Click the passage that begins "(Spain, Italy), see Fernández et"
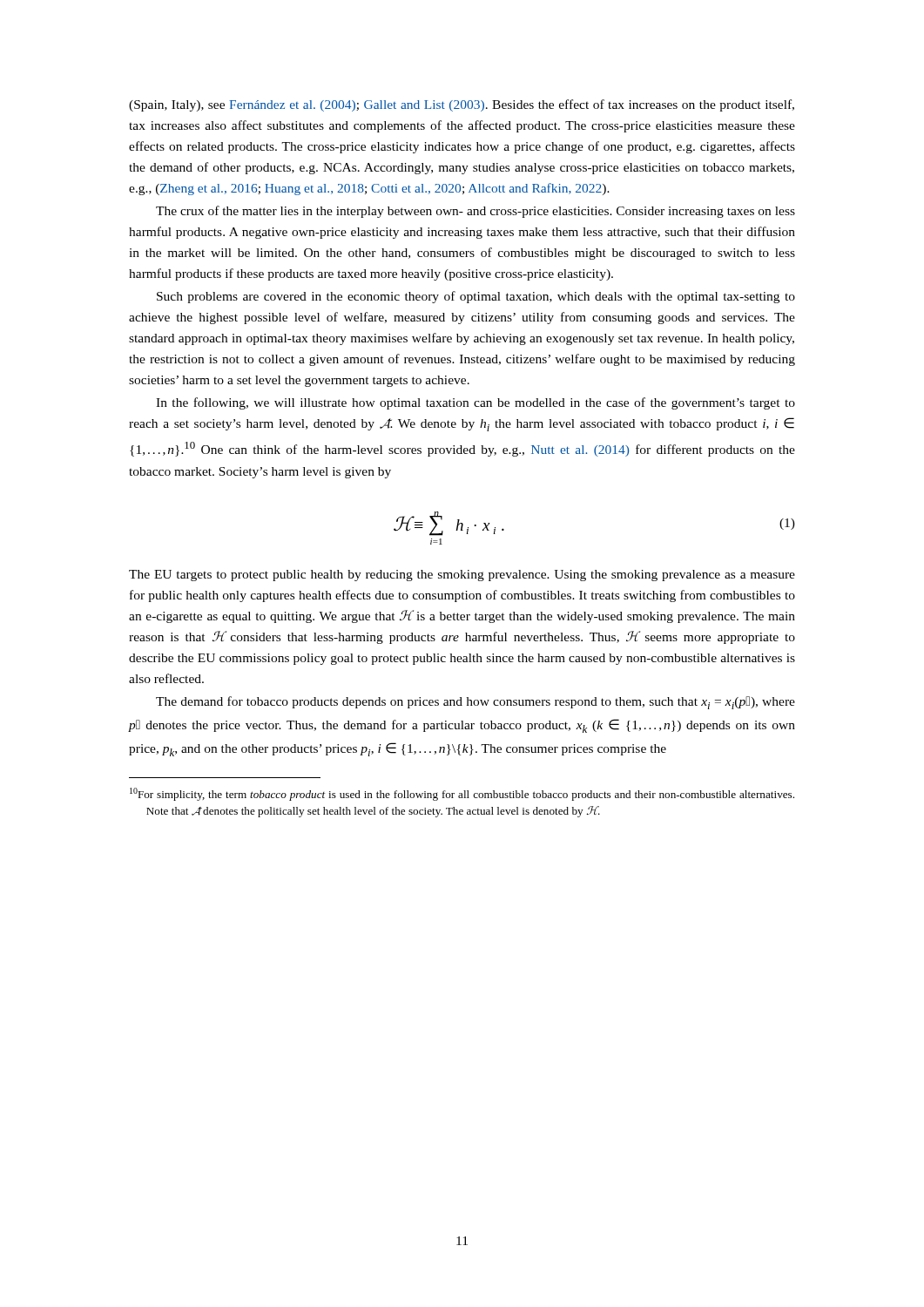The image size is (924, 1307). [462, 146]
